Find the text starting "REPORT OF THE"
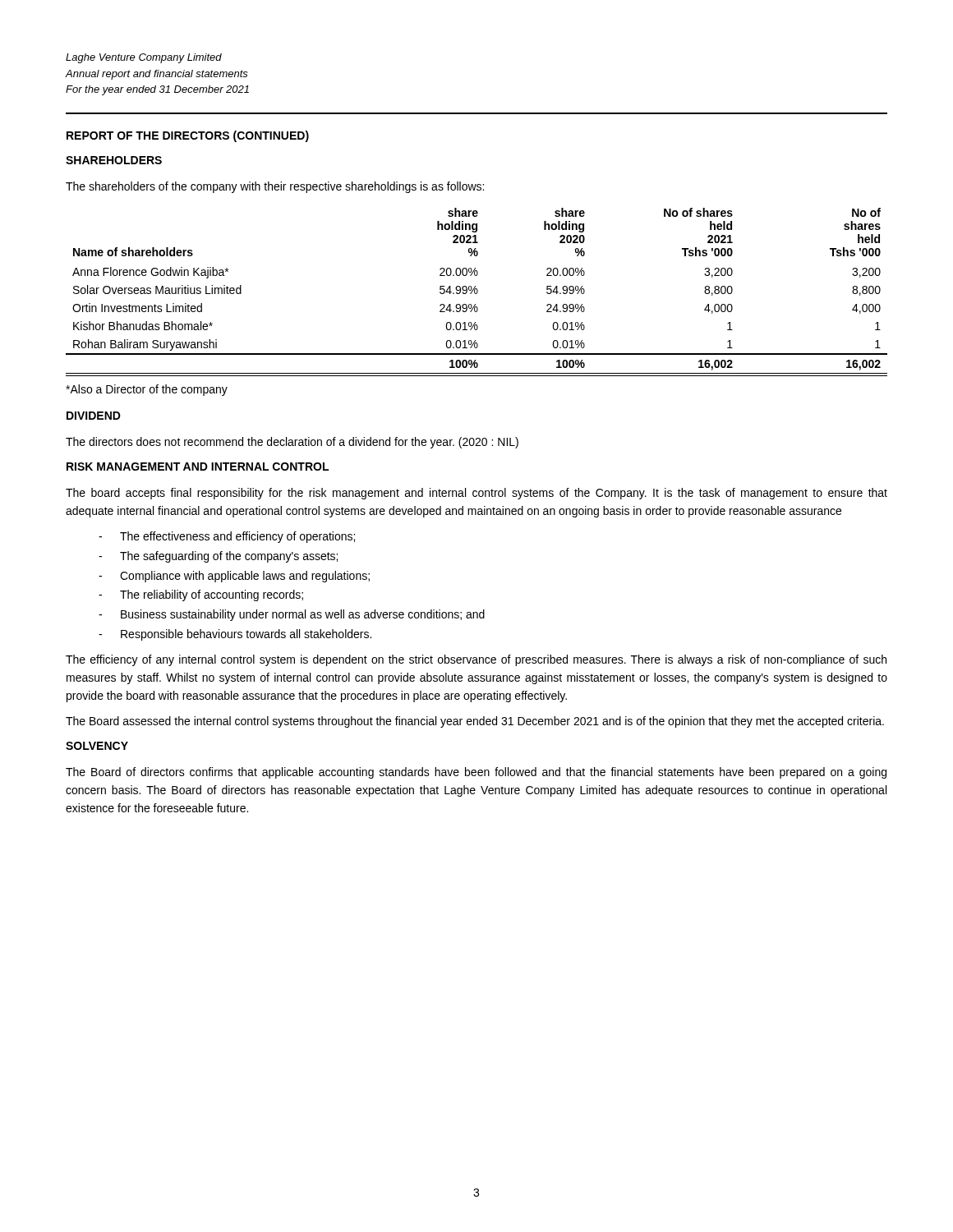The image size is (953, 1232). click(187, 135)
